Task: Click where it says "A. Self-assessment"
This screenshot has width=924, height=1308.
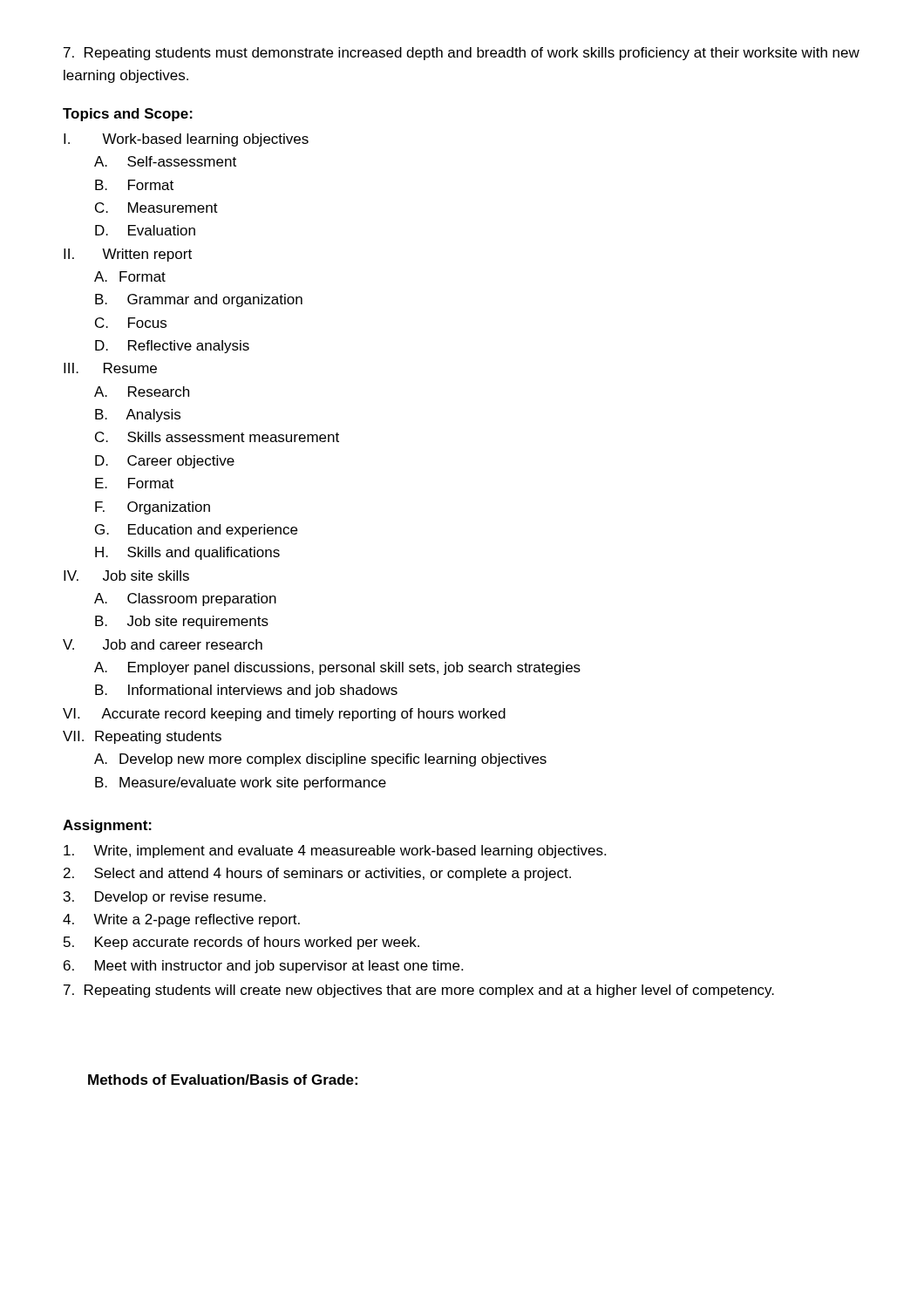Action: coord(165,163)
